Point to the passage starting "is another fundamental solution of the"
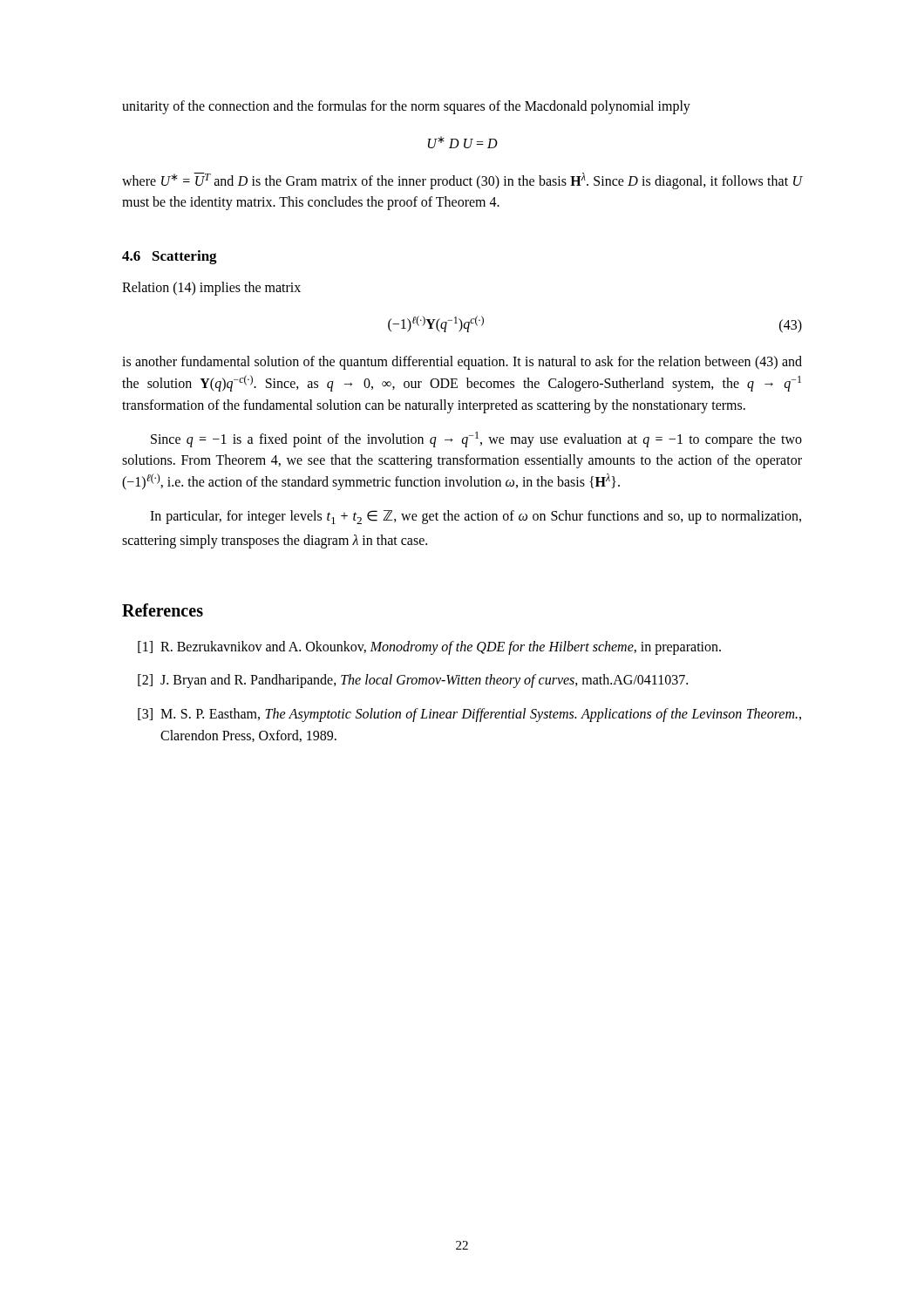Screen dimensions: 1308x924 click(462, 383)
